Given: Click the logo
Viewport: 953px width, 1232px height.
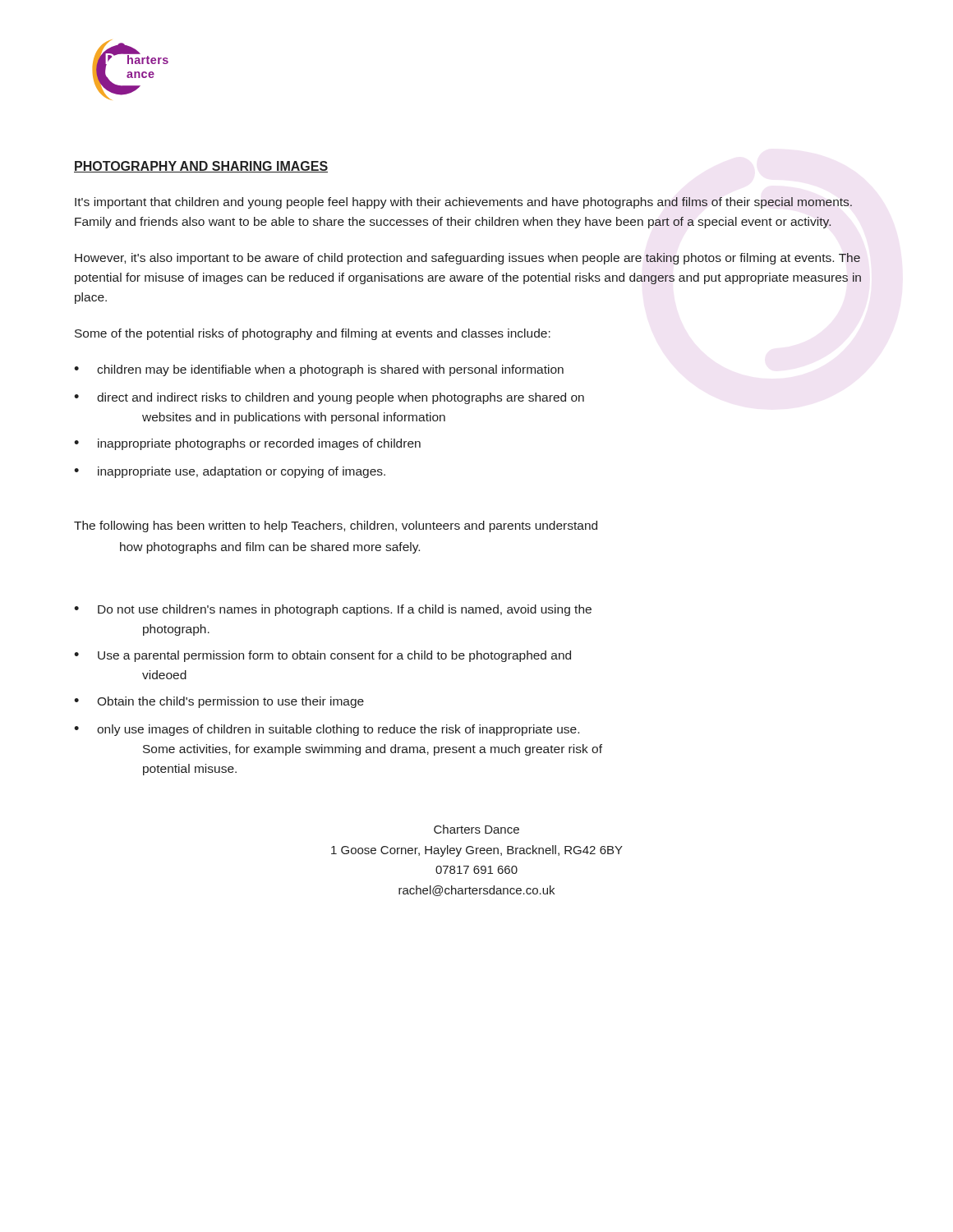Looking at the screenshot, I should point(476,71).
